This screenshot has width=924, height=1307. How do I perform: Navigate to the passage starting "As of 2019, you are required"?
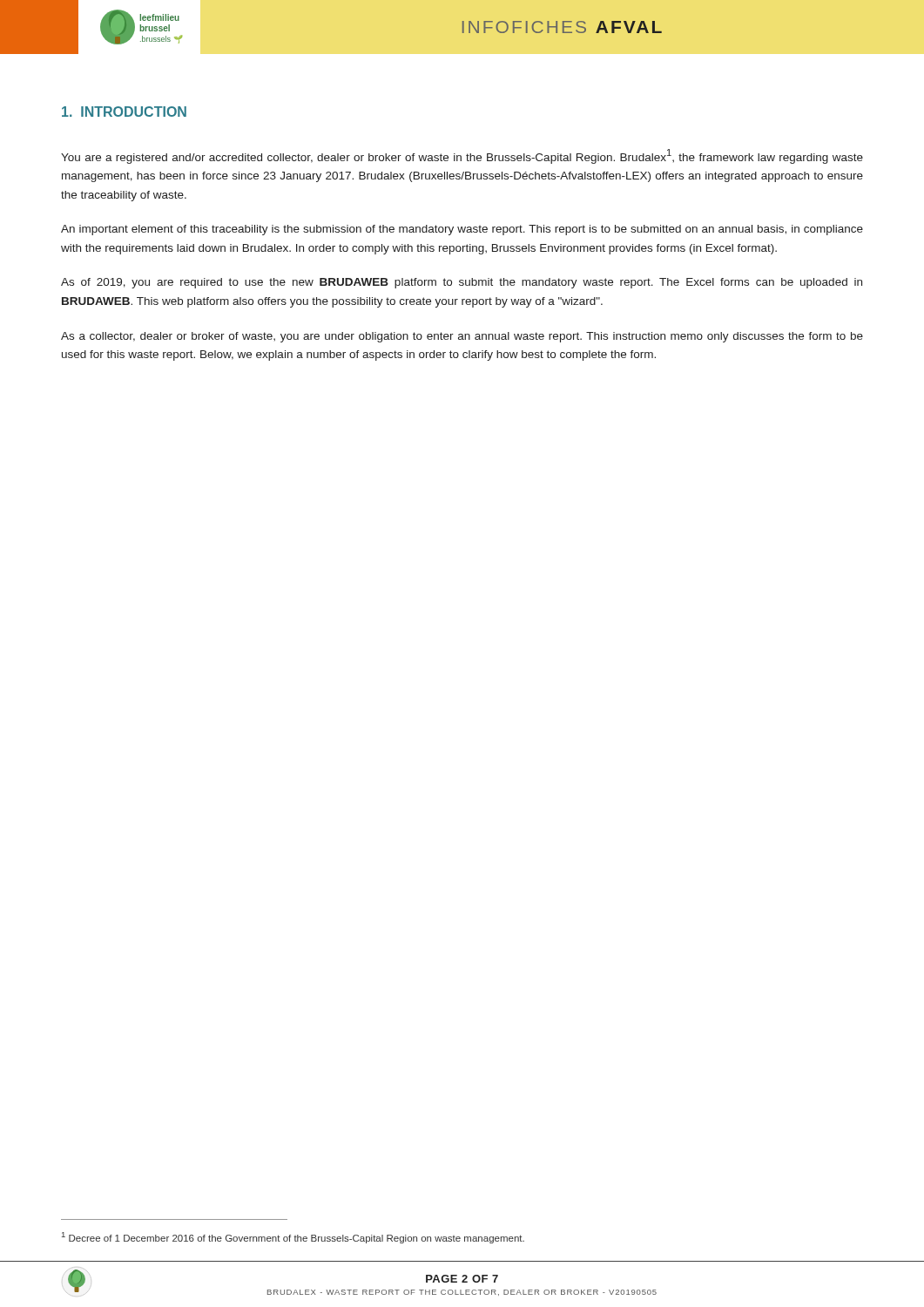coord(462,292)
